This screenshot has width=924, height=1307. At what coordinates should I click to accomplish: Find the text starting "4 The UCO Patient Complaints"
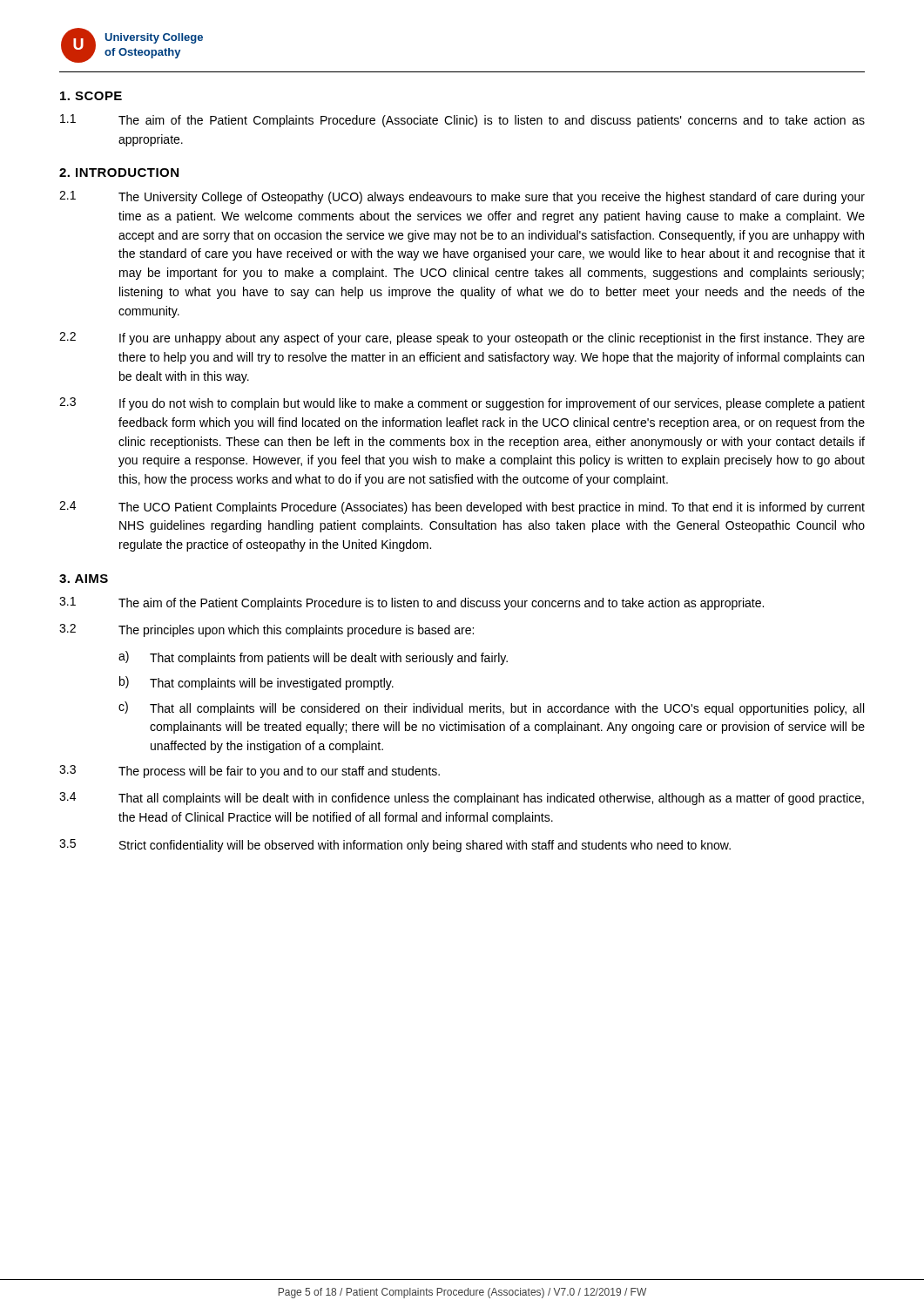tap(462, 526)
